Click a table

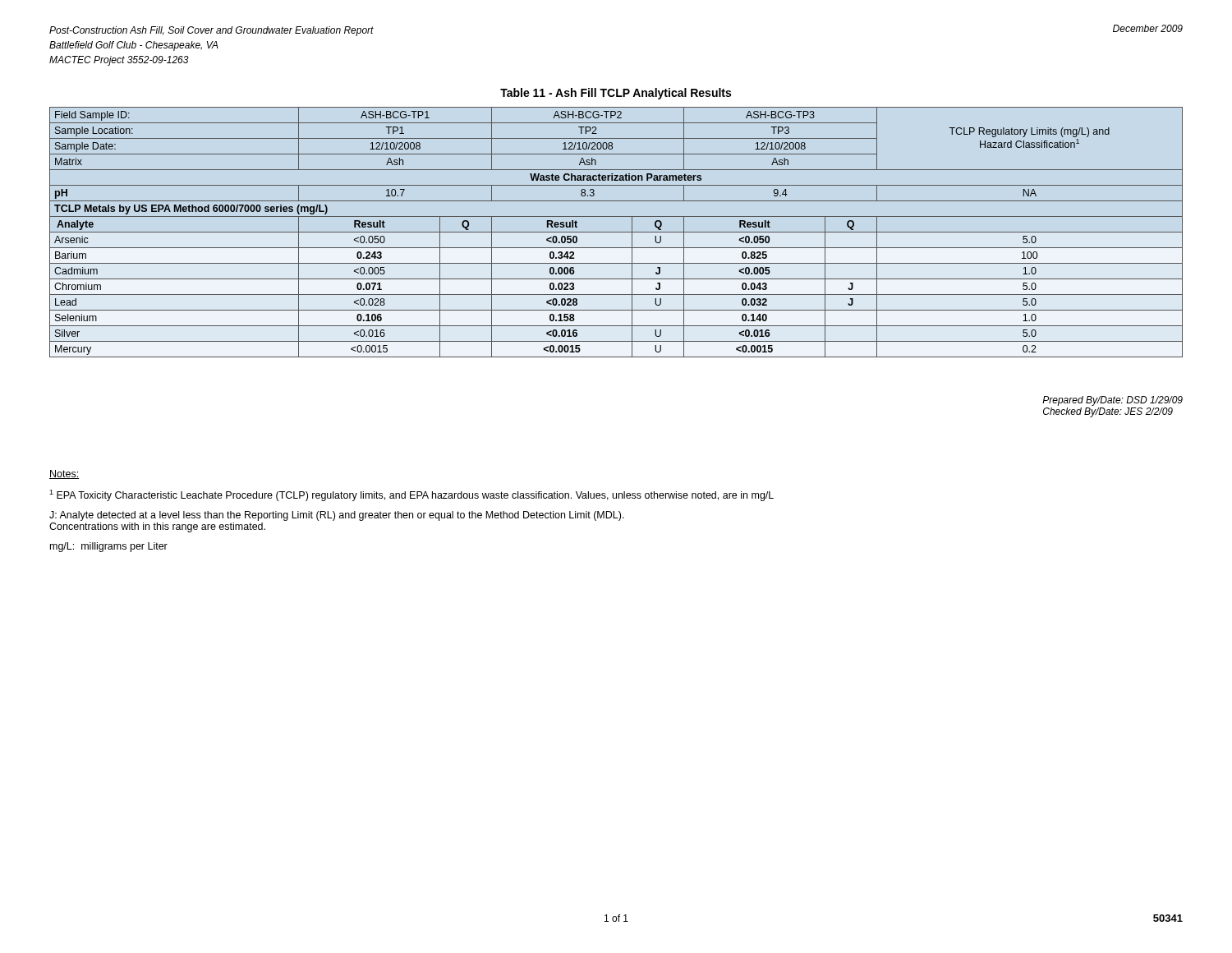tap(616, 232)
